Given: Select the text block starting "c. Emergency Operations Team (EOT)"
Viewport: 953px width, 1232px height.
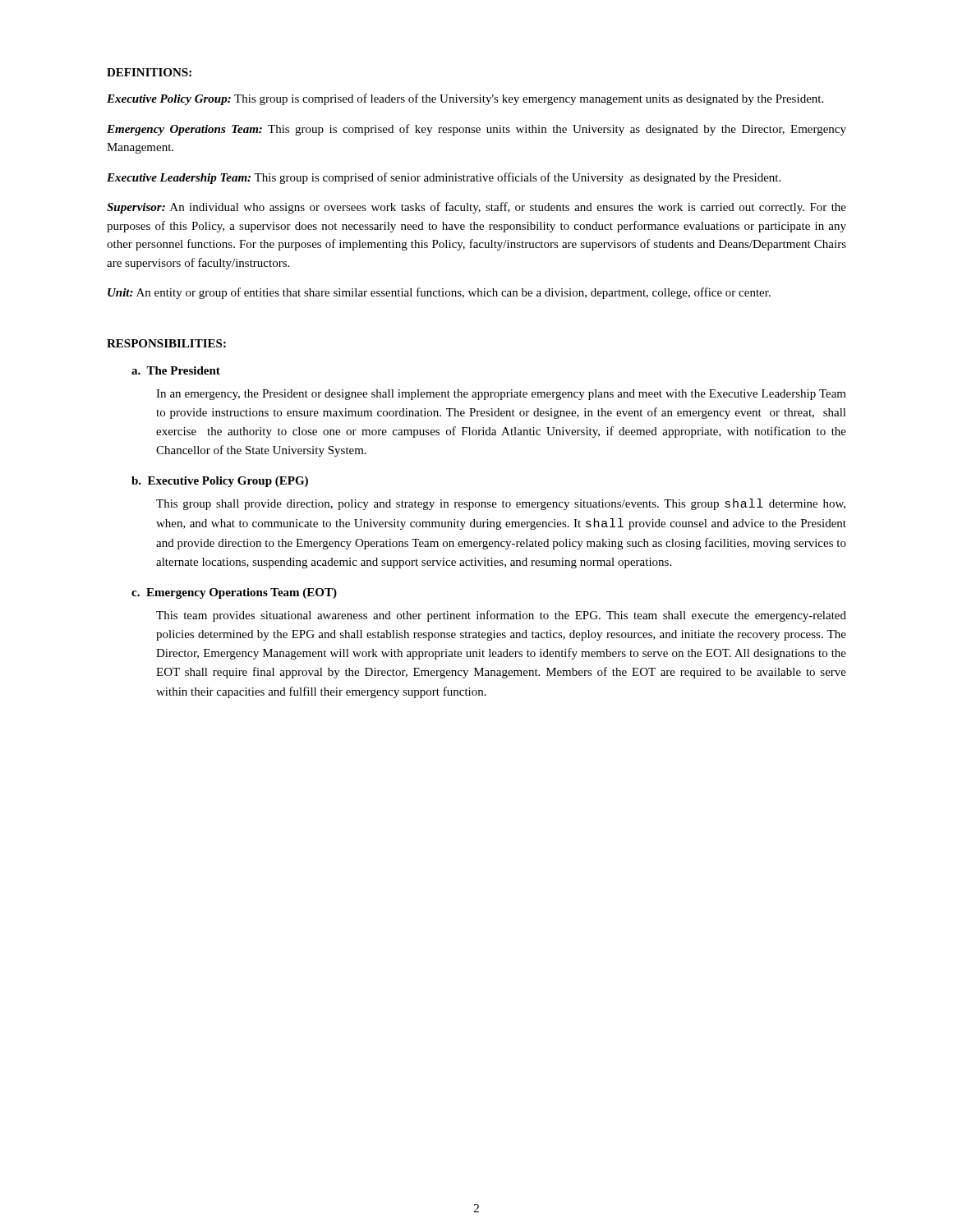Looking at the screenshot, I should pyautogui.click(x=234, y=592).
